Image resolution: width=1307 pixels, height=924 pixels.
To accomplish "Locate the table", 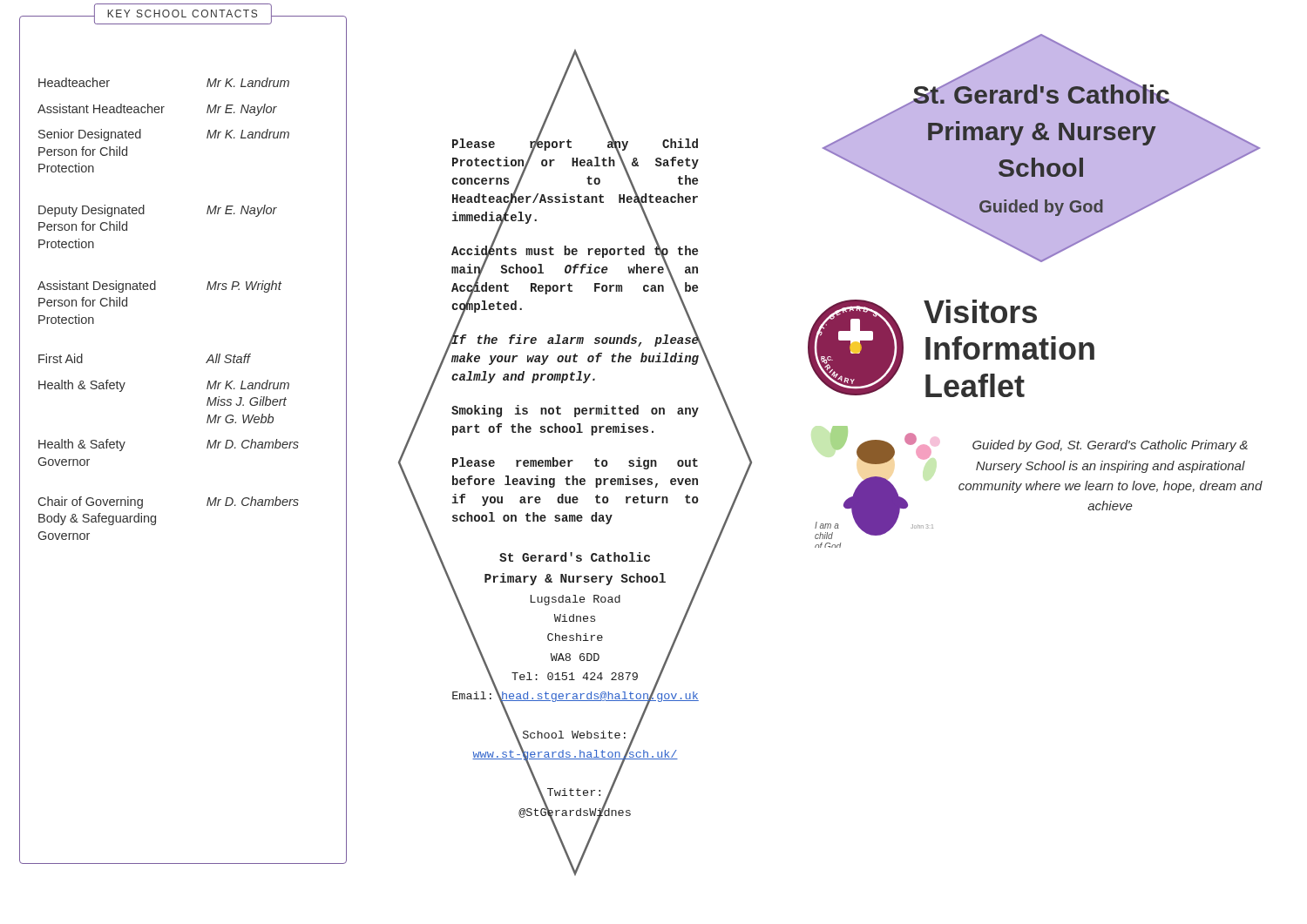I will coord(183,310).
